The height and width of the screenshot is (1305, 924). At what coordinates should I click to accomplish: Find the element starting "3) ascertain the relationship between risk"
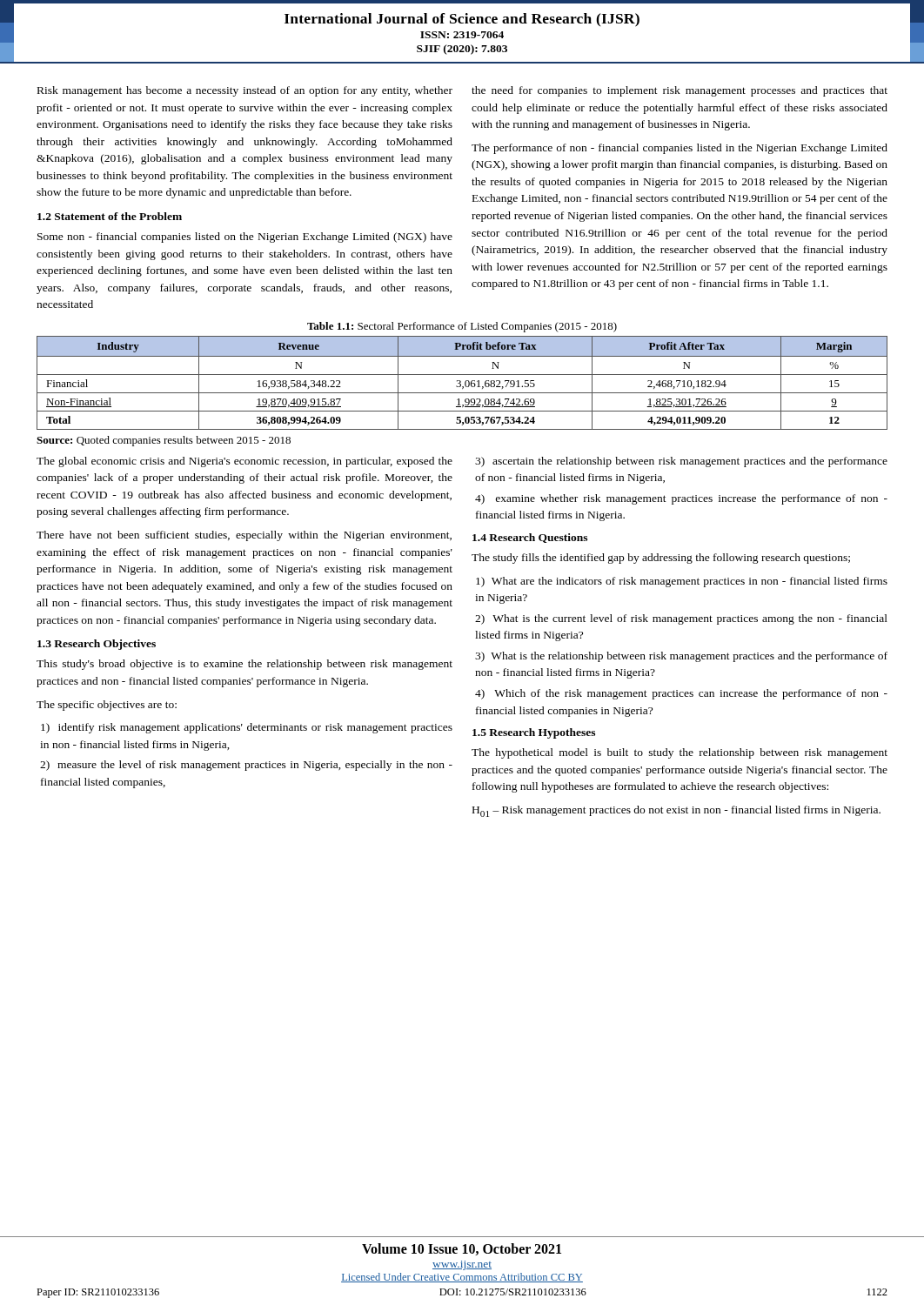point(681,469)
